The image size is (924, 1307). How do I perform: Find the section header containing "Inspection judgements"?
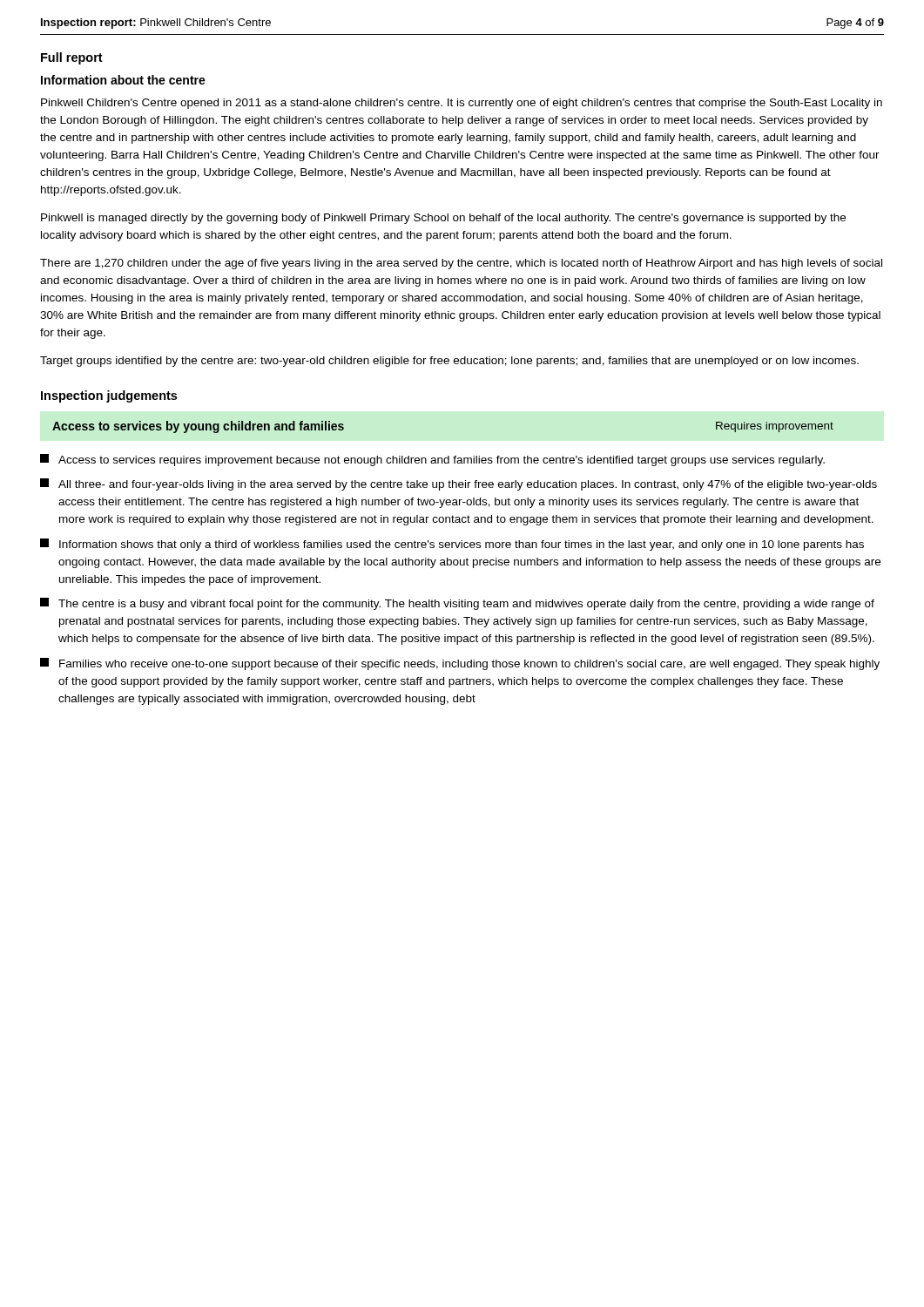pos(109,395)
